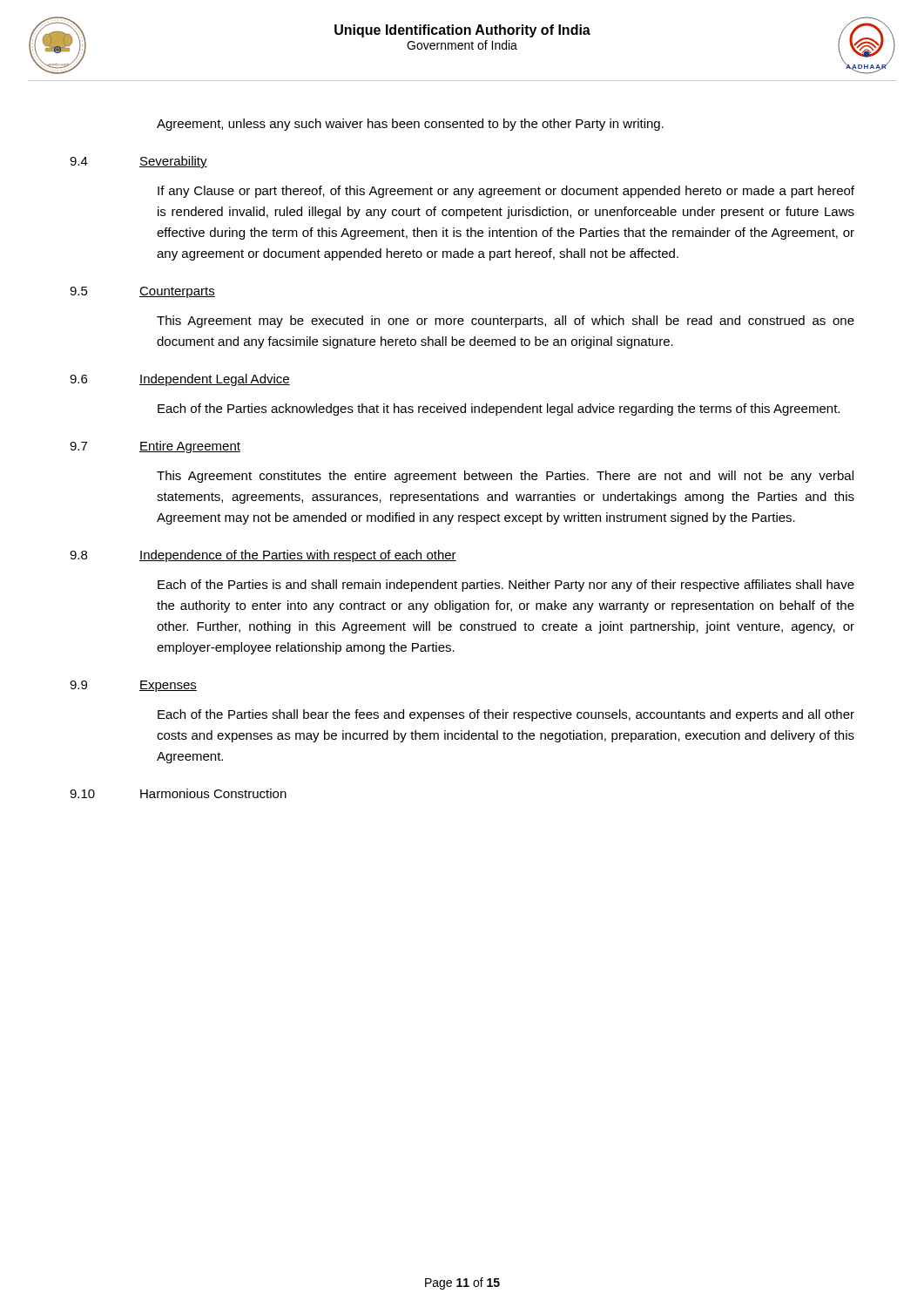Click on the block starting "This Agreement may be executed in one"
This screenshot has height=1307, width=924.
coord(506,331)
